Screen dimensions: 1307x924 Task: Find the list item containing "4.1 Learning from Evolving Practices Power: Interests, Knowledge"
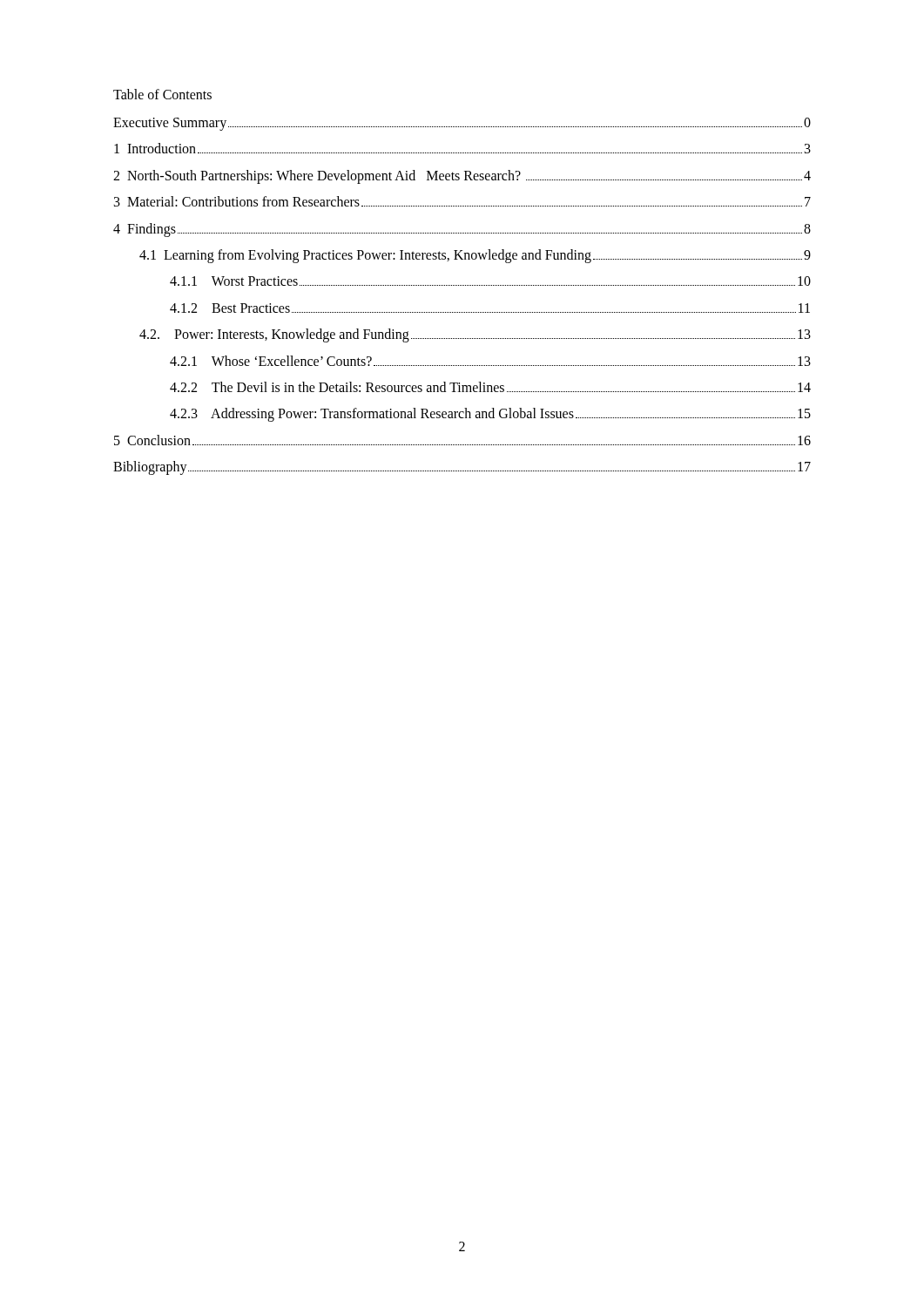[x=475, y=255]
